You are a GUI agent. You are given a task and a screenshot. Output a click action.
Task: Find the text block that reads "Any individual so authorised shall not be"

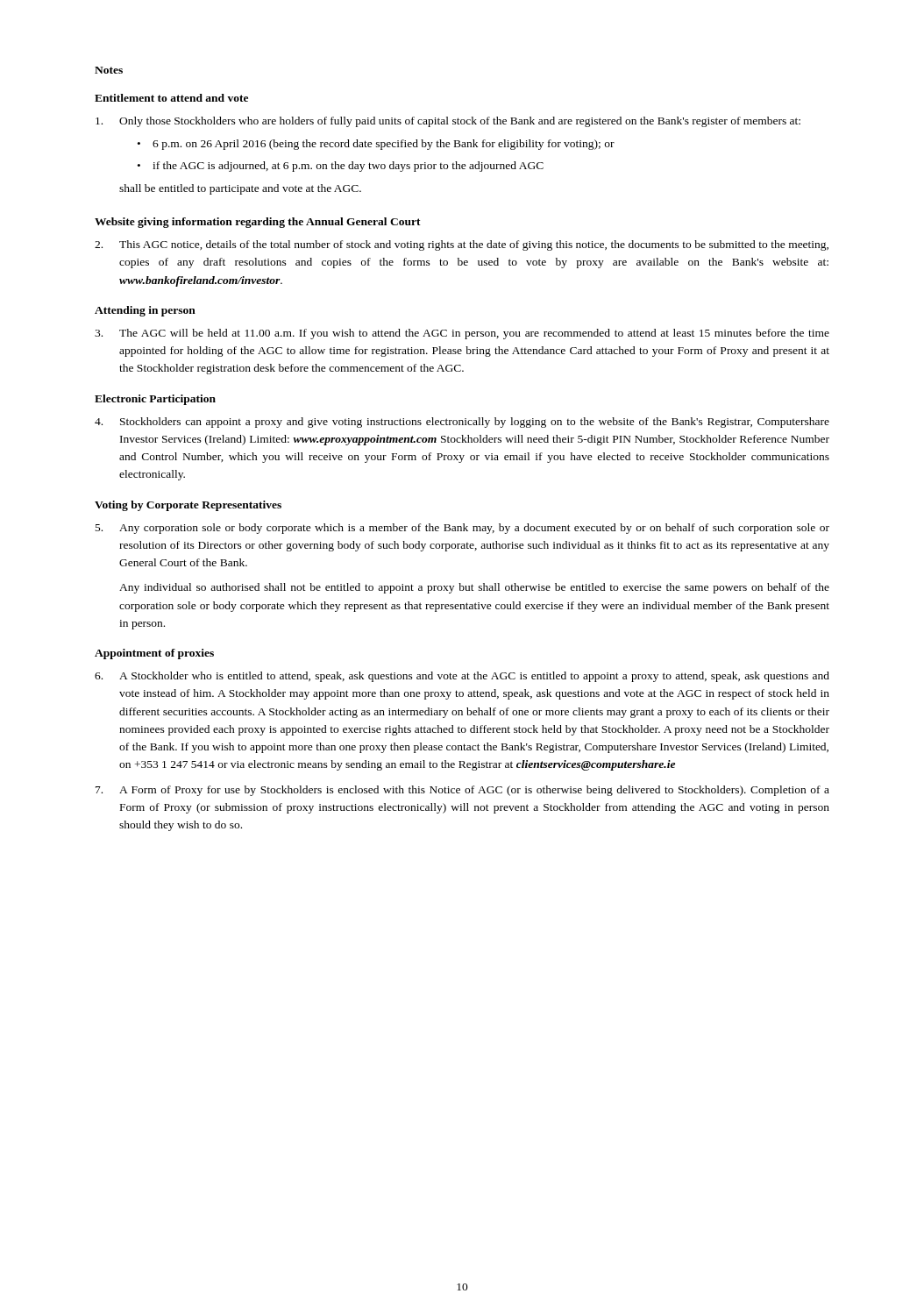[x=474, y=605]
